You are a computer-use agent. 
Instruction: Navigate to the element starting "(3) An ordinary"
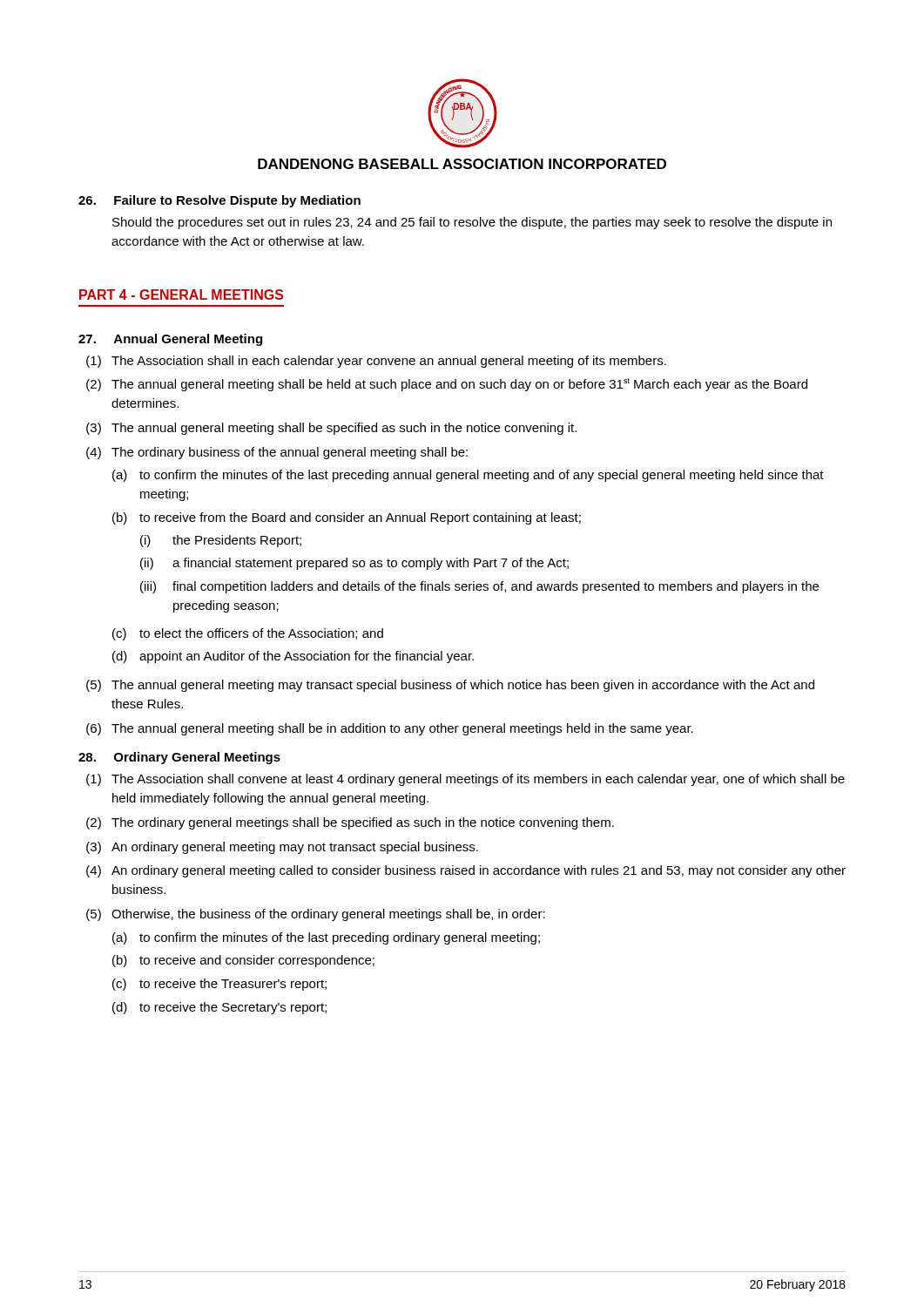click(462, 846)
